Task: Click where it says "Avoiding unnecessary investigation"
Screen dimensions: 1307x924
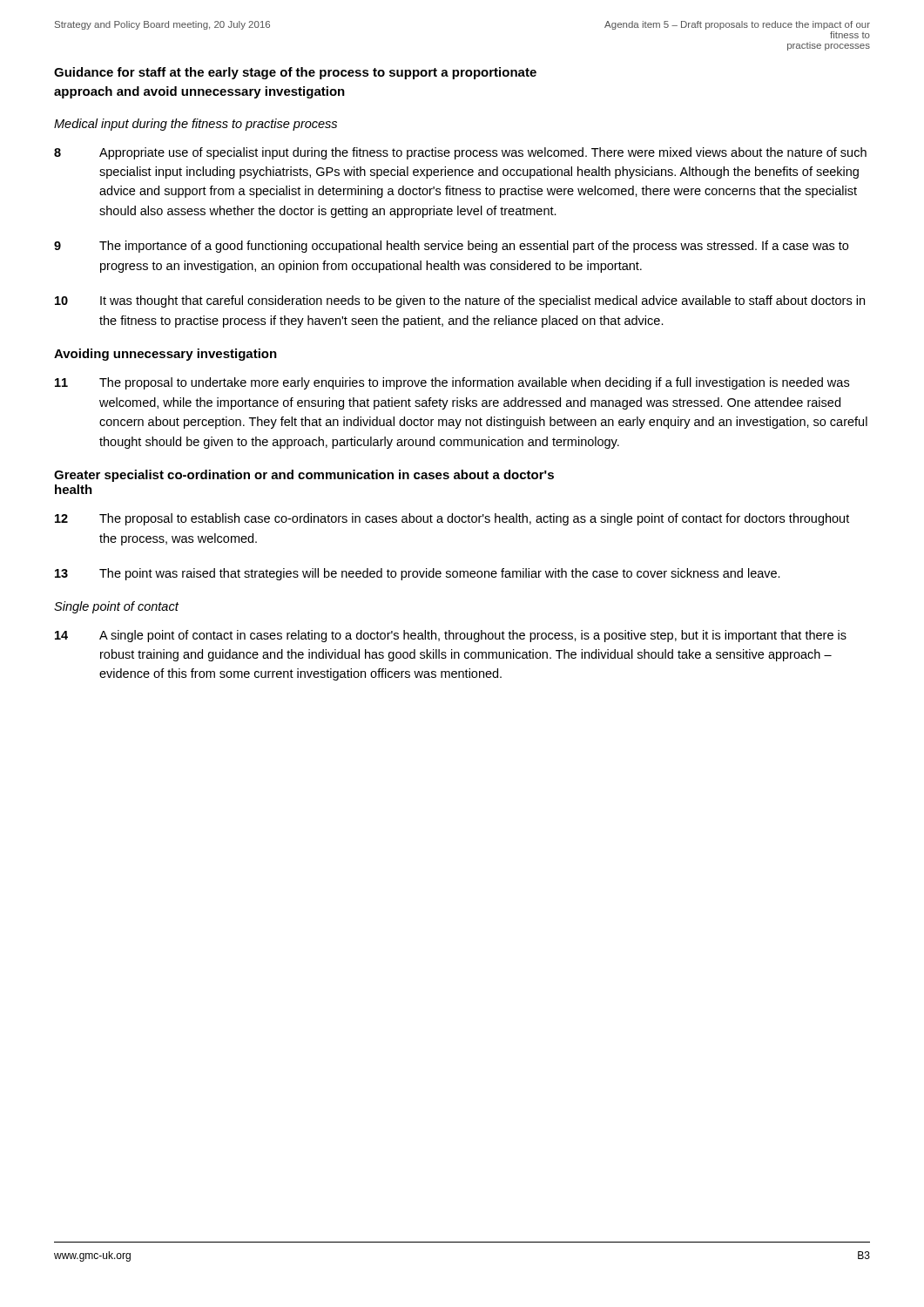Action: (x=166, y=354)
